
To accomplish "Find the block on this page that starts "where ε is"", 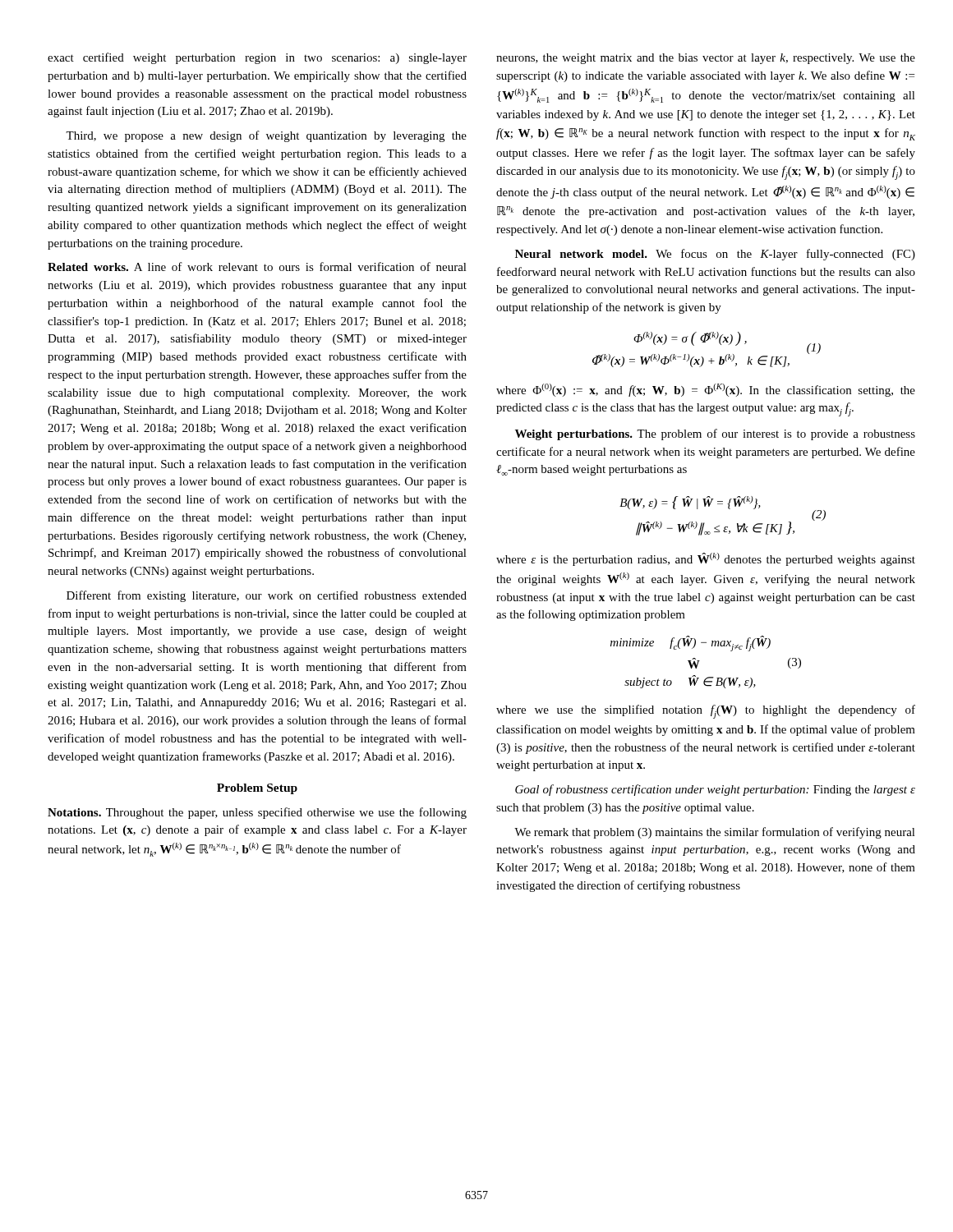I will (706, 587).
